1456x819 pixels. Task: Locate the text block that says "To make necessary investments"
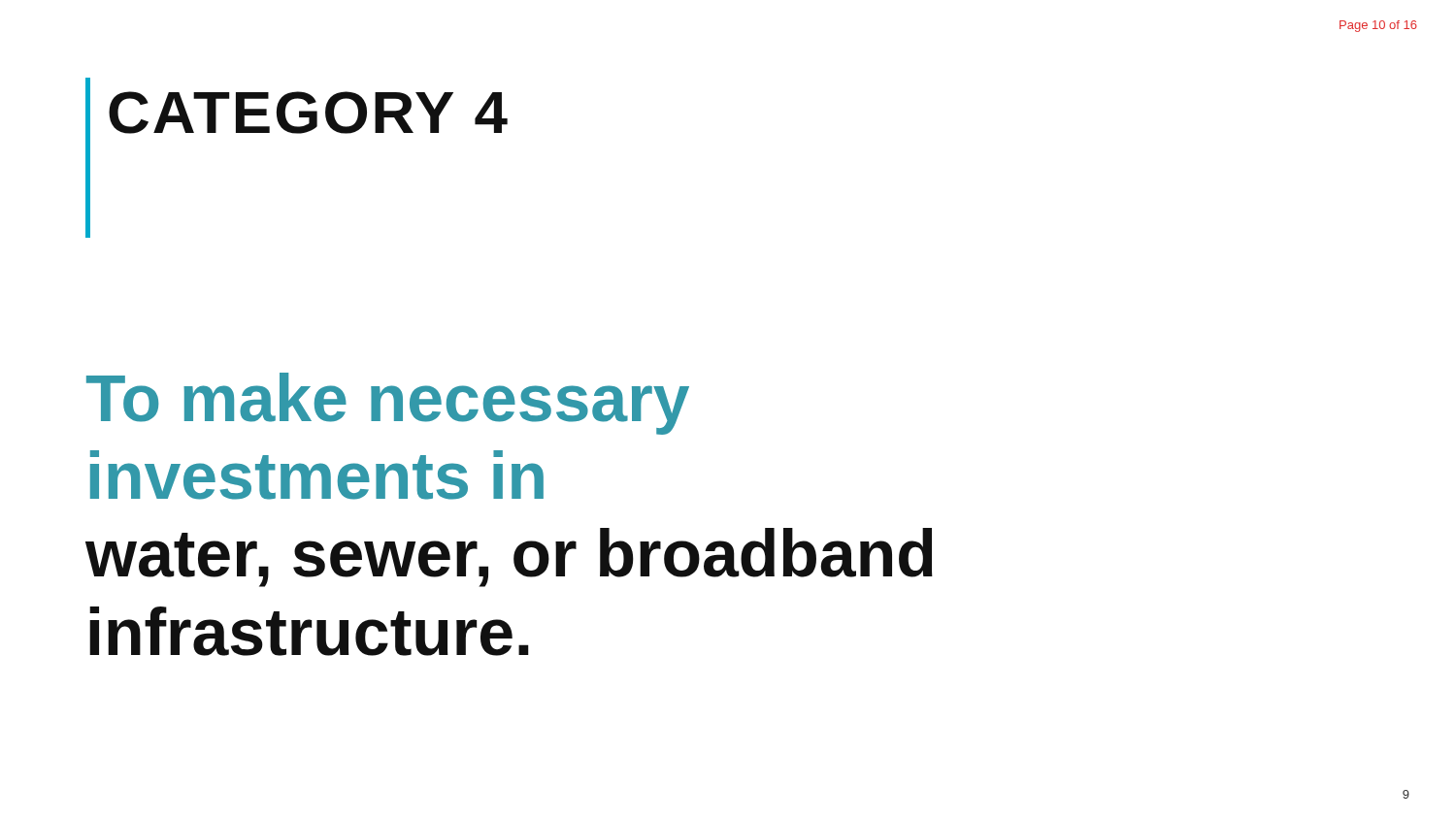click(511, 515)
